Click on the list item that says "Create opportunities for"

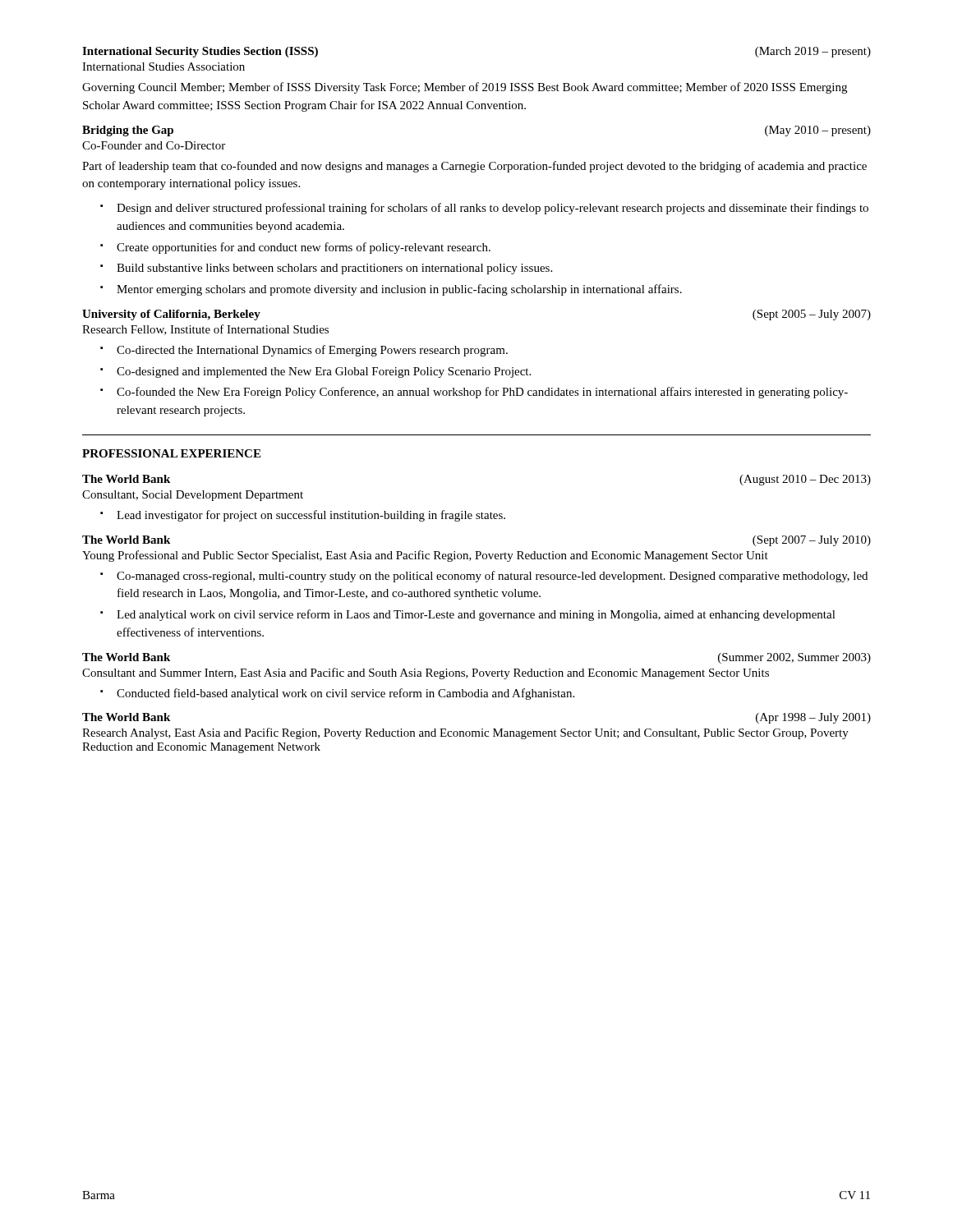point(304,247)
